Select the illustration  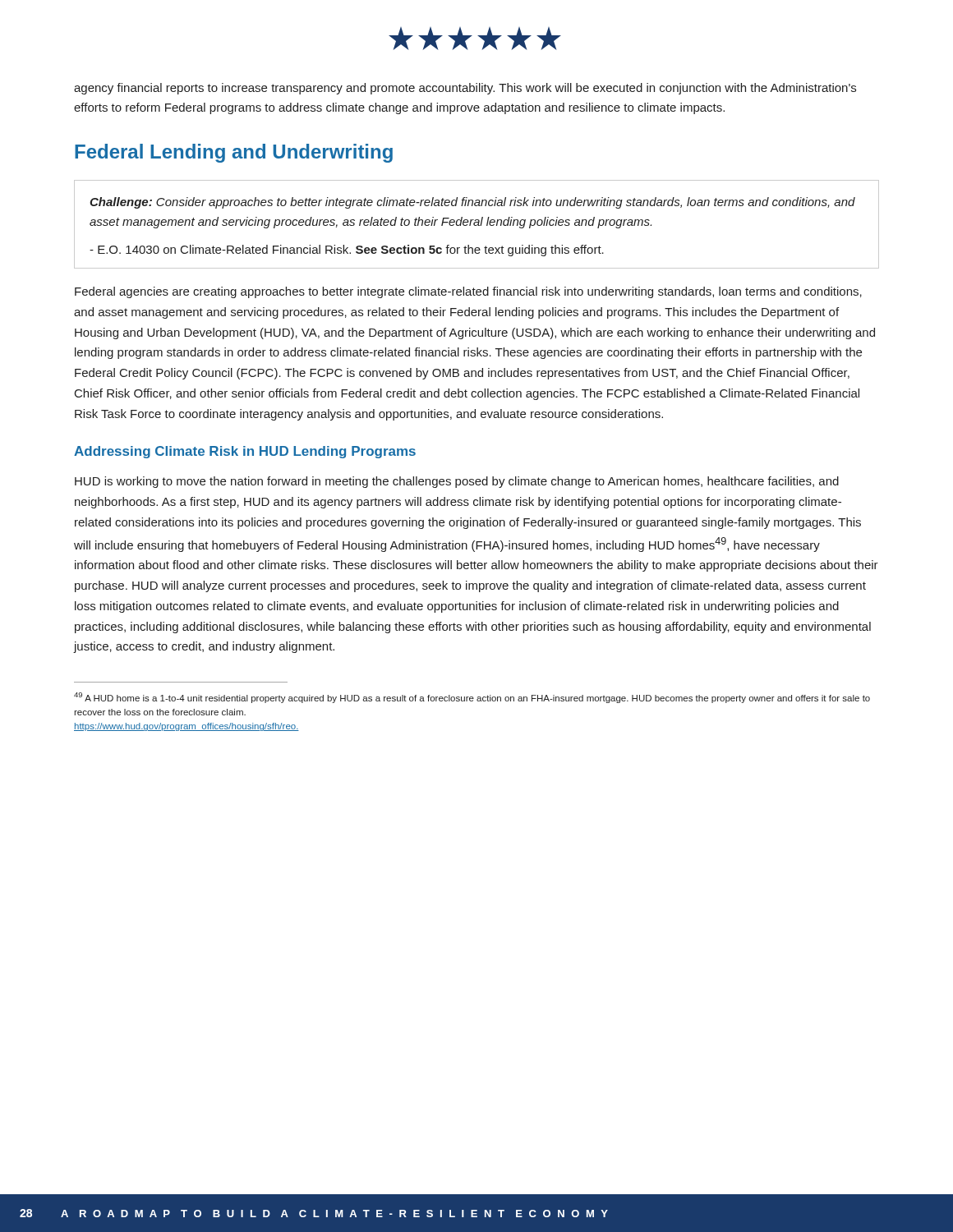click(x=476, y=42)
